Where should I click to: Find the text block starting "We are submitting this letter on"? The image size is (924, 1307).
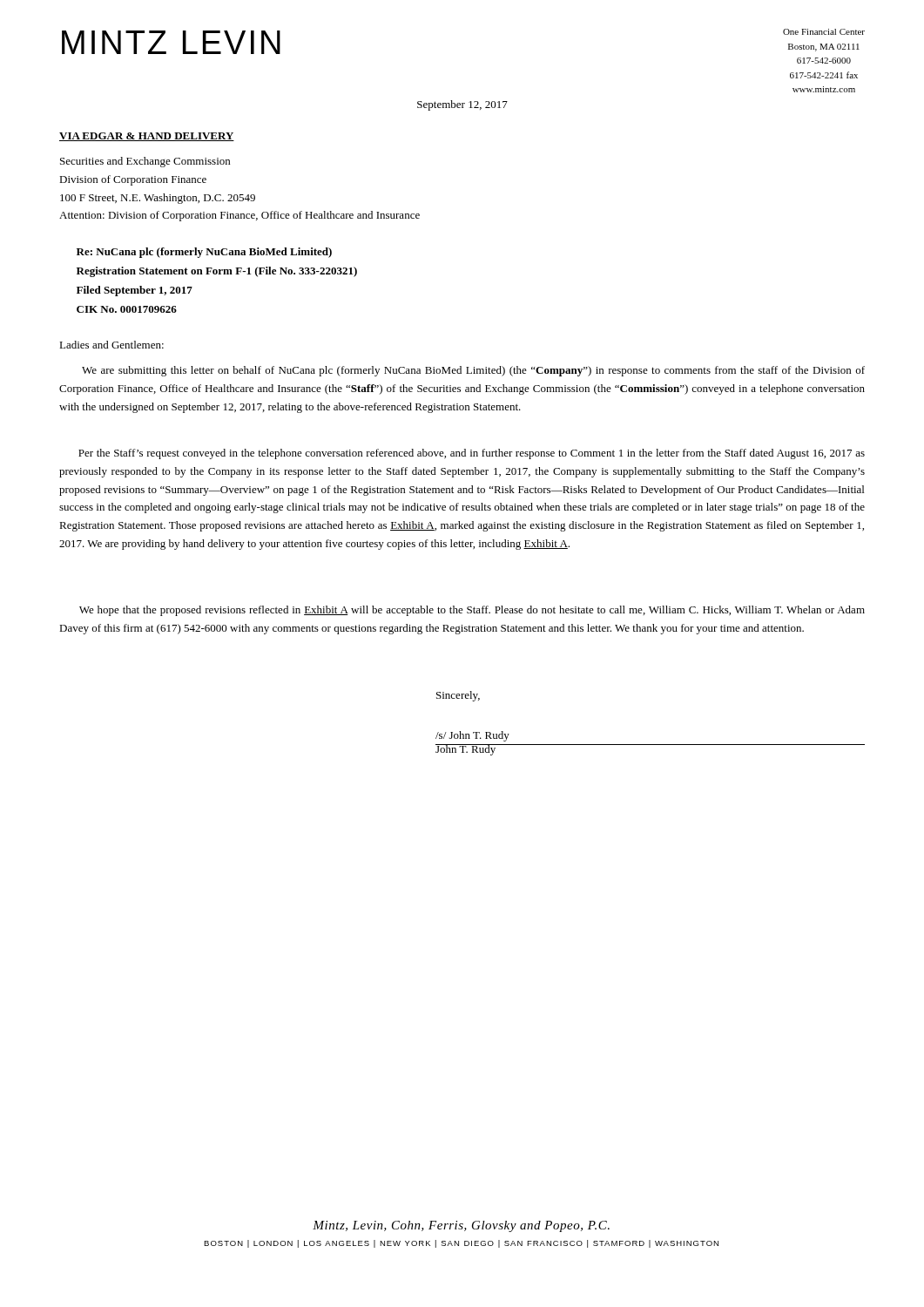point(462,388)
